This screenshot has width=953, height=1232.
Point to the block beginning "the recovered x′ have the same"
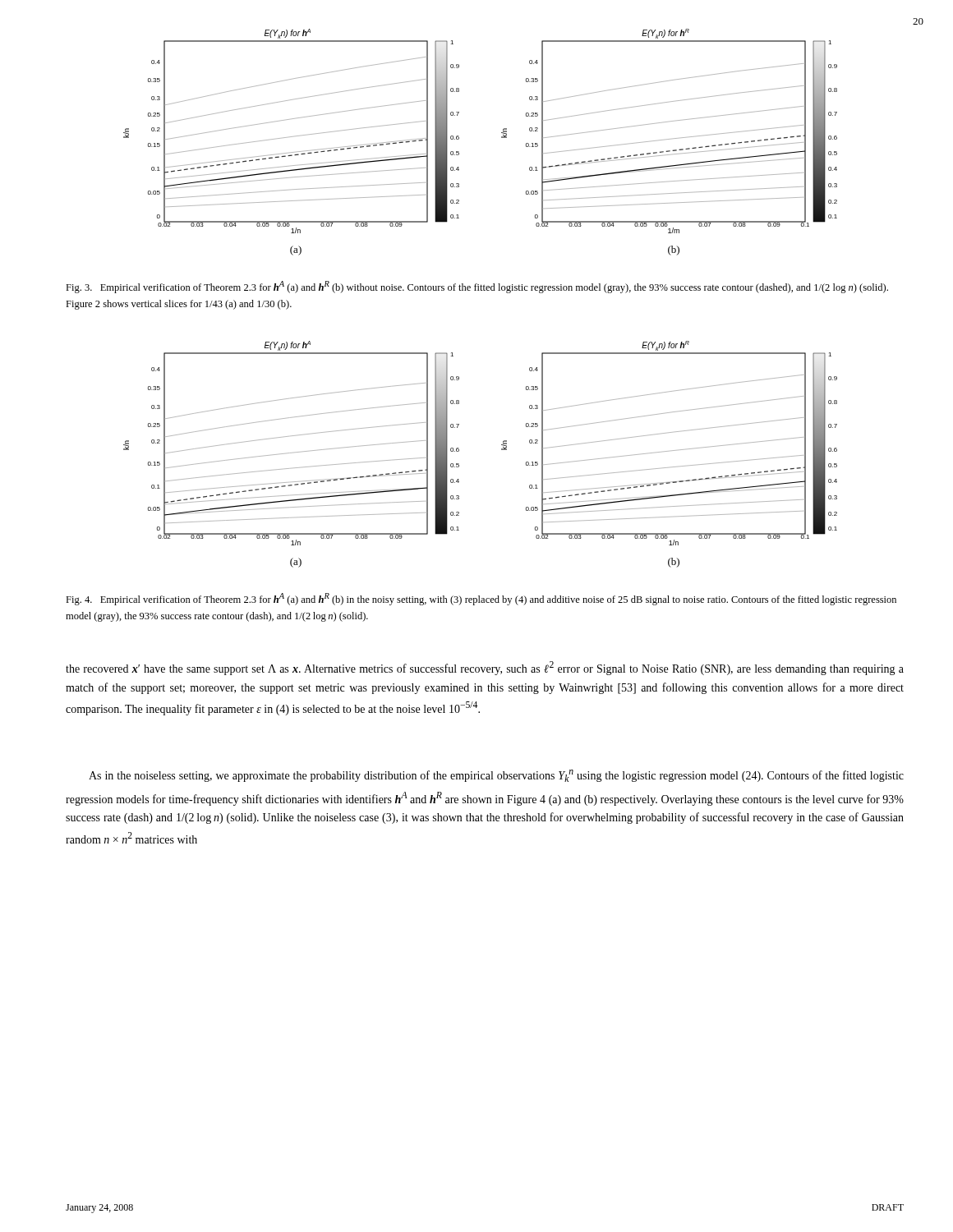point(485,687)
